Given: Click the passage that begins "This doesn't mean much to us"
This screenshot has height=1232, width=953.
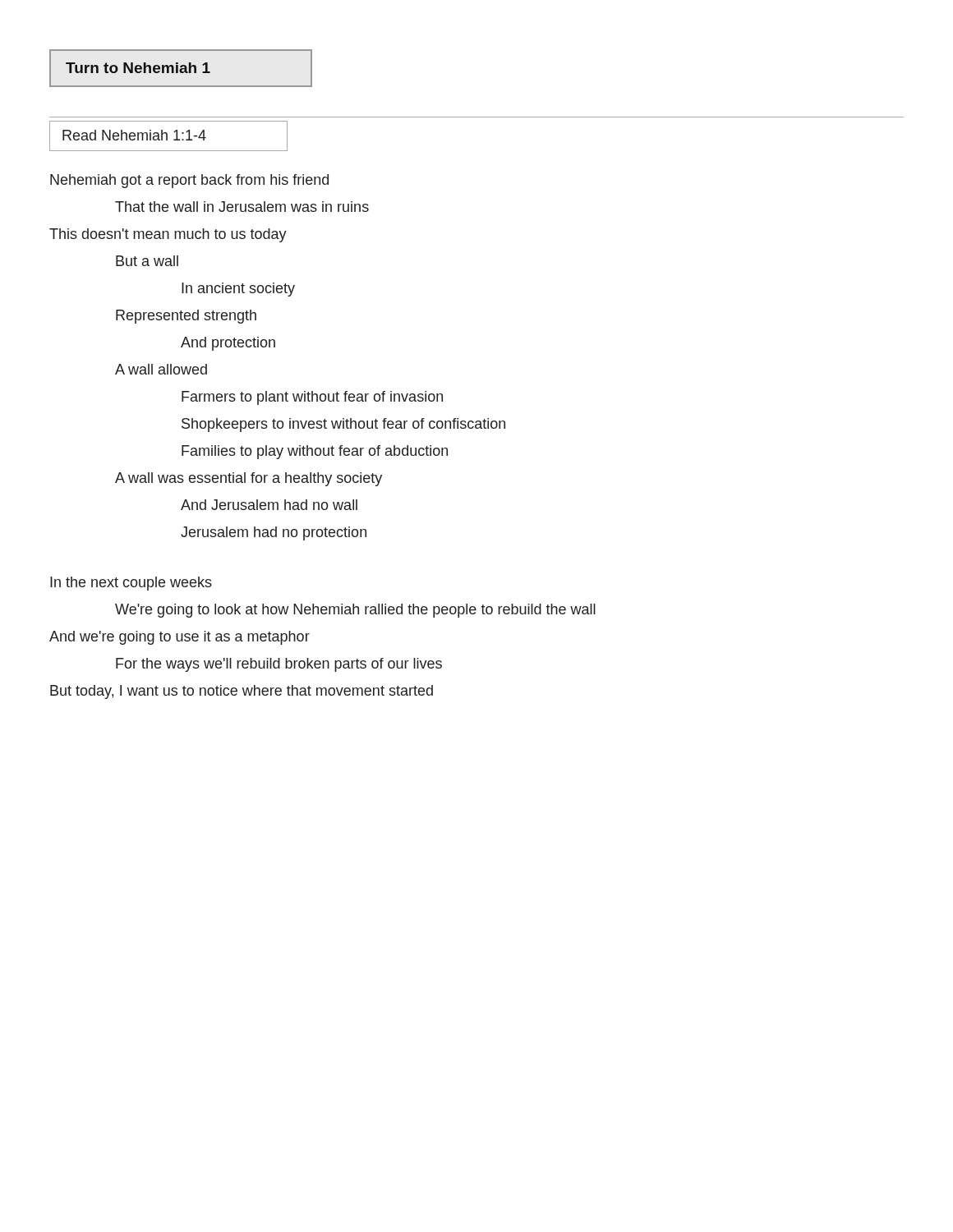Looking at the screenshot, I should tap(168, 234).
